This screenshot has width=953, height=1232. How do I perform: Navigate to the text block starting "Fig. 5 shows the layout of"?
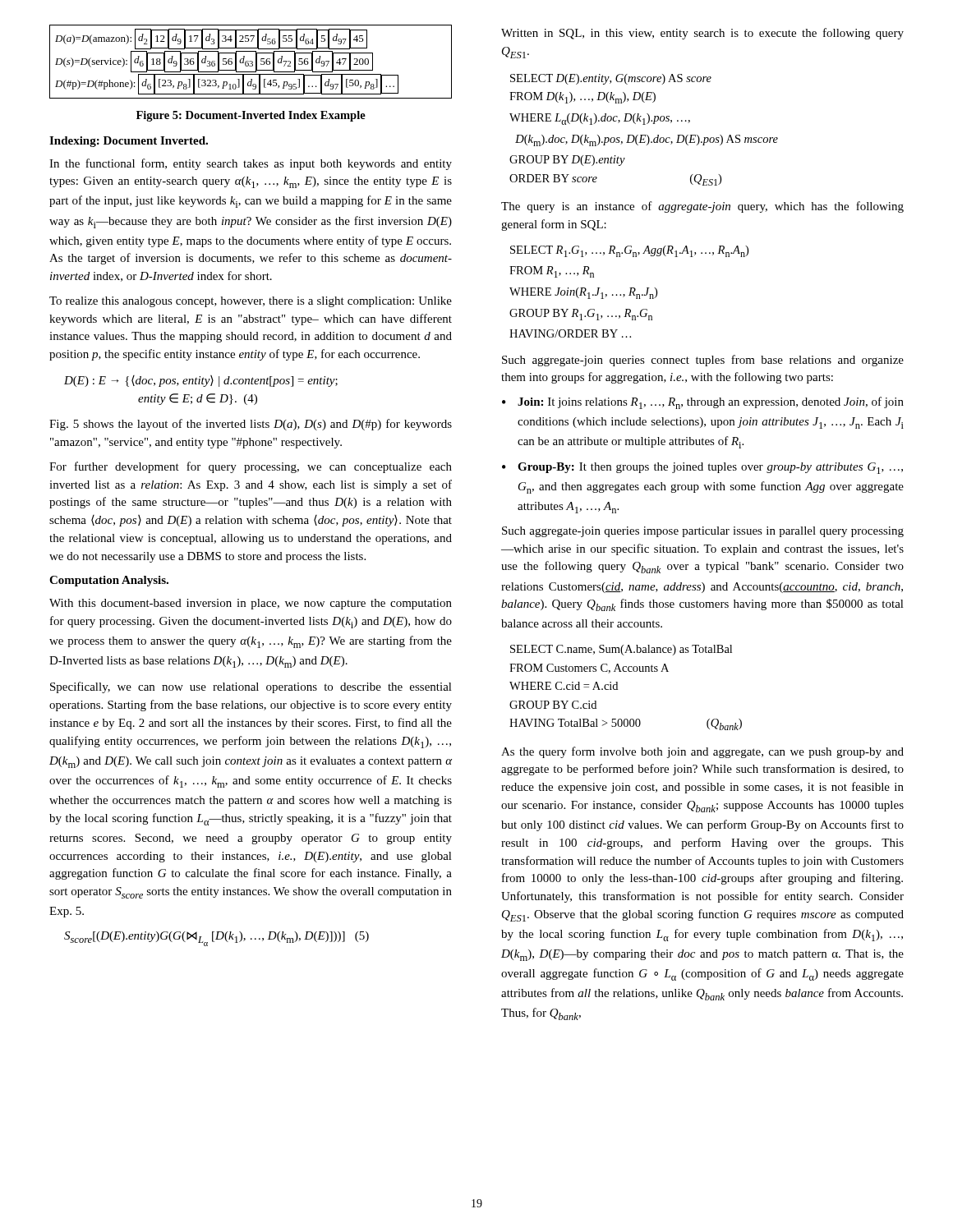point(251,491)
